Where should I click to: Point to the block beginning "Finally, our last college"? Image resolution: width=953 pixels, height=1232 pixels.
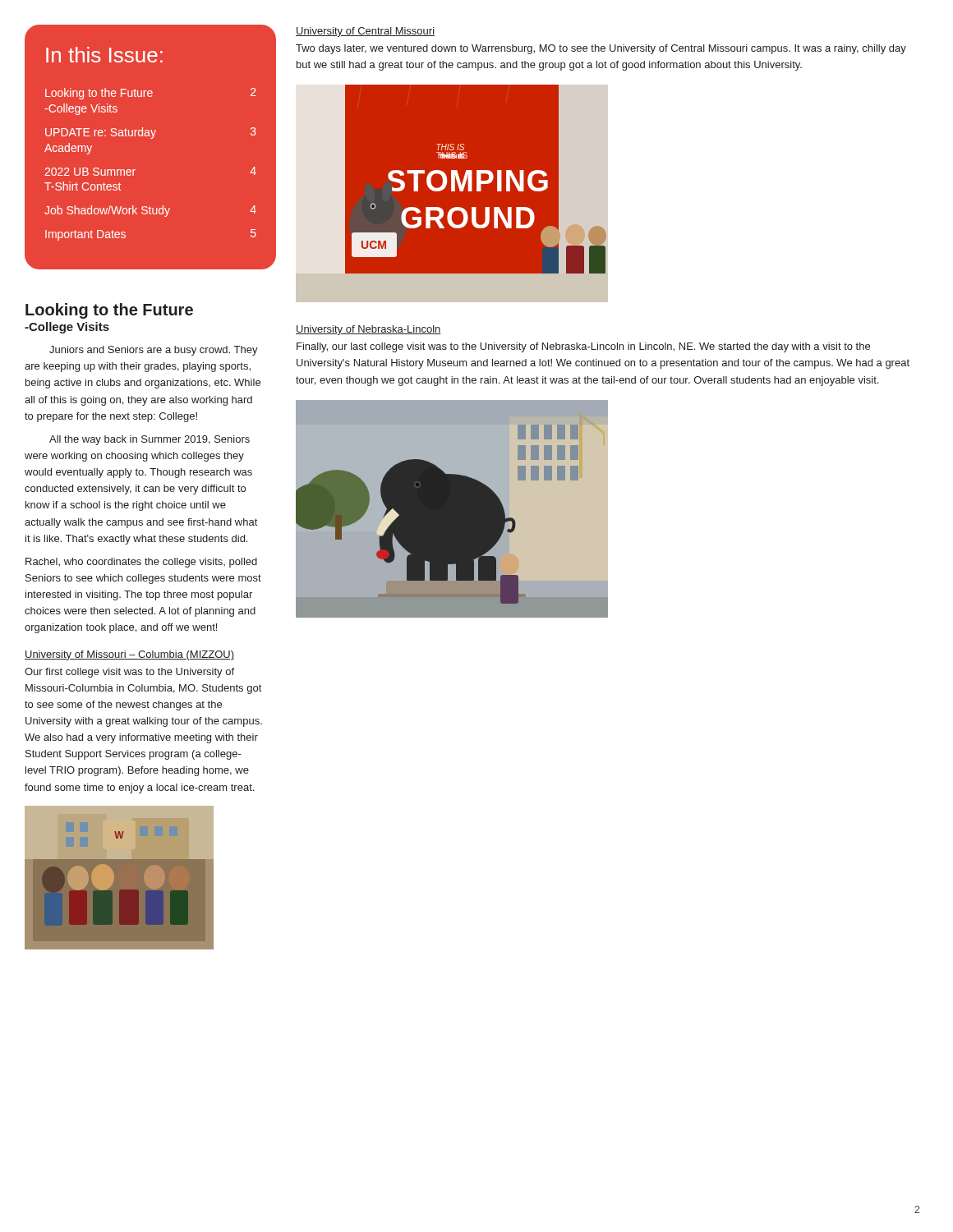(x=603, y=363)
